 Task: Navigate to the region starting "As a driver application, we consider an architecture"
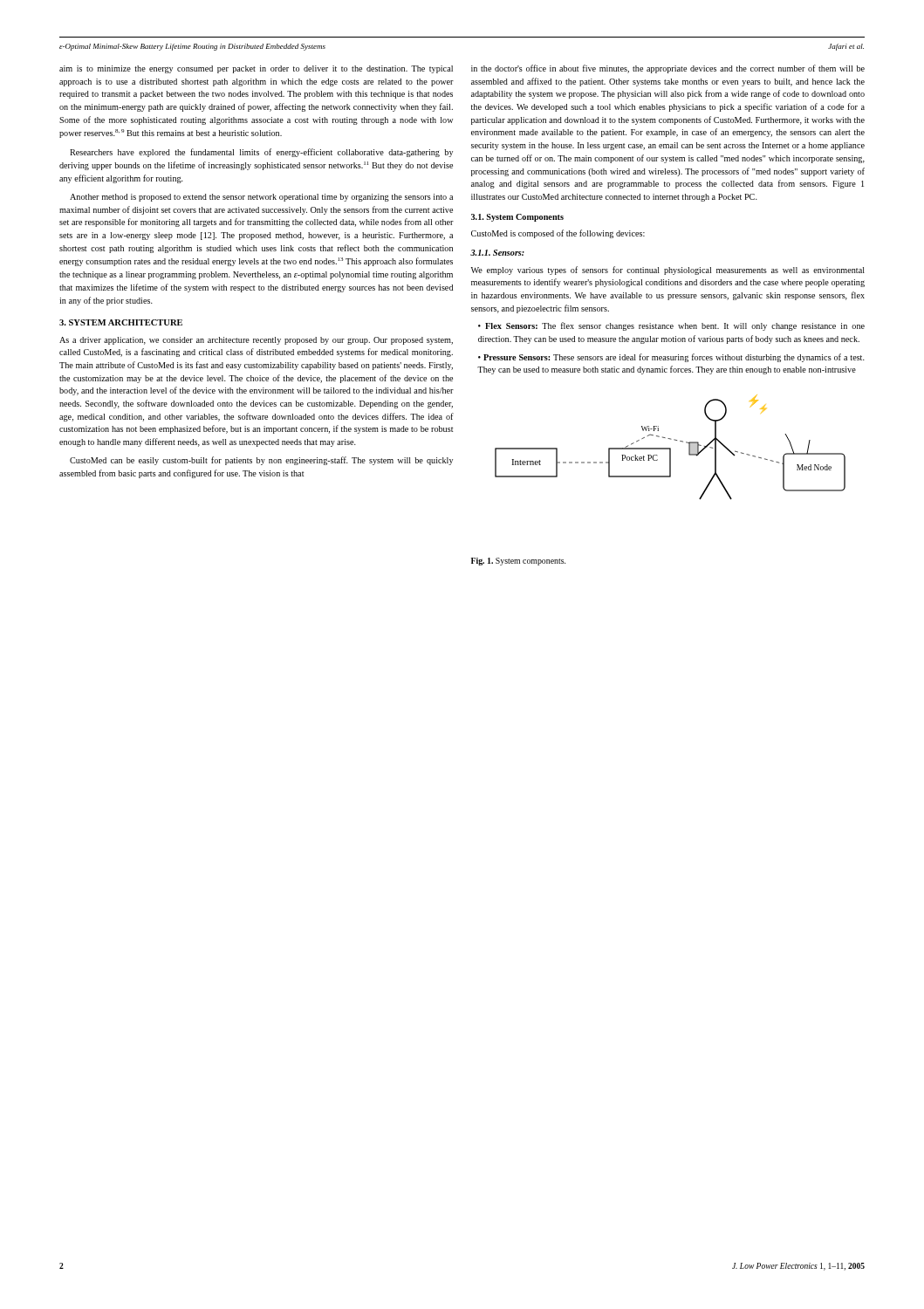pyautogui.click(x=256, y=392)
